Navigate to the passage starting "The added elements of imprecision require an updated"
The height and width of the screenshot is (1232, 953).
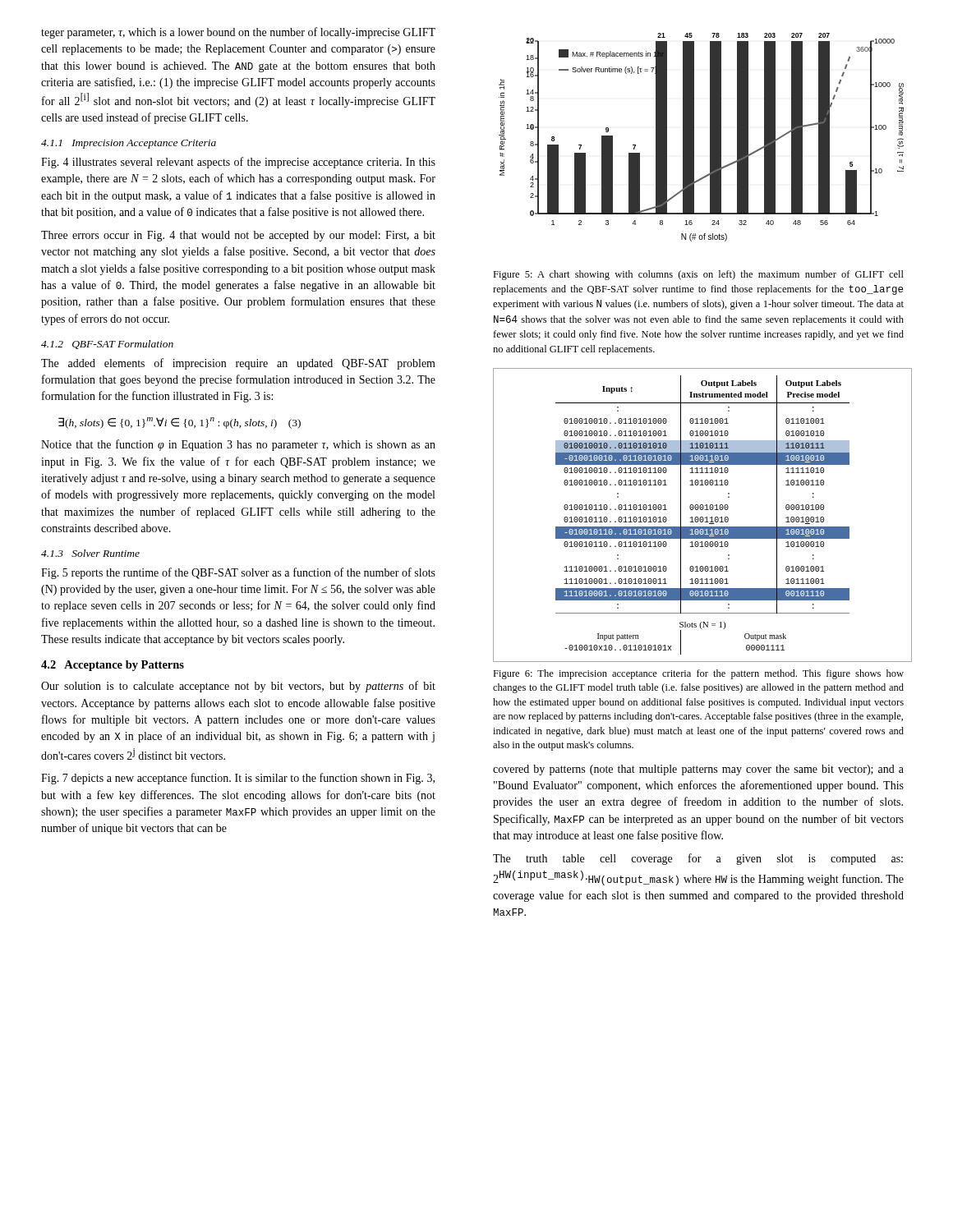[238, 380]
